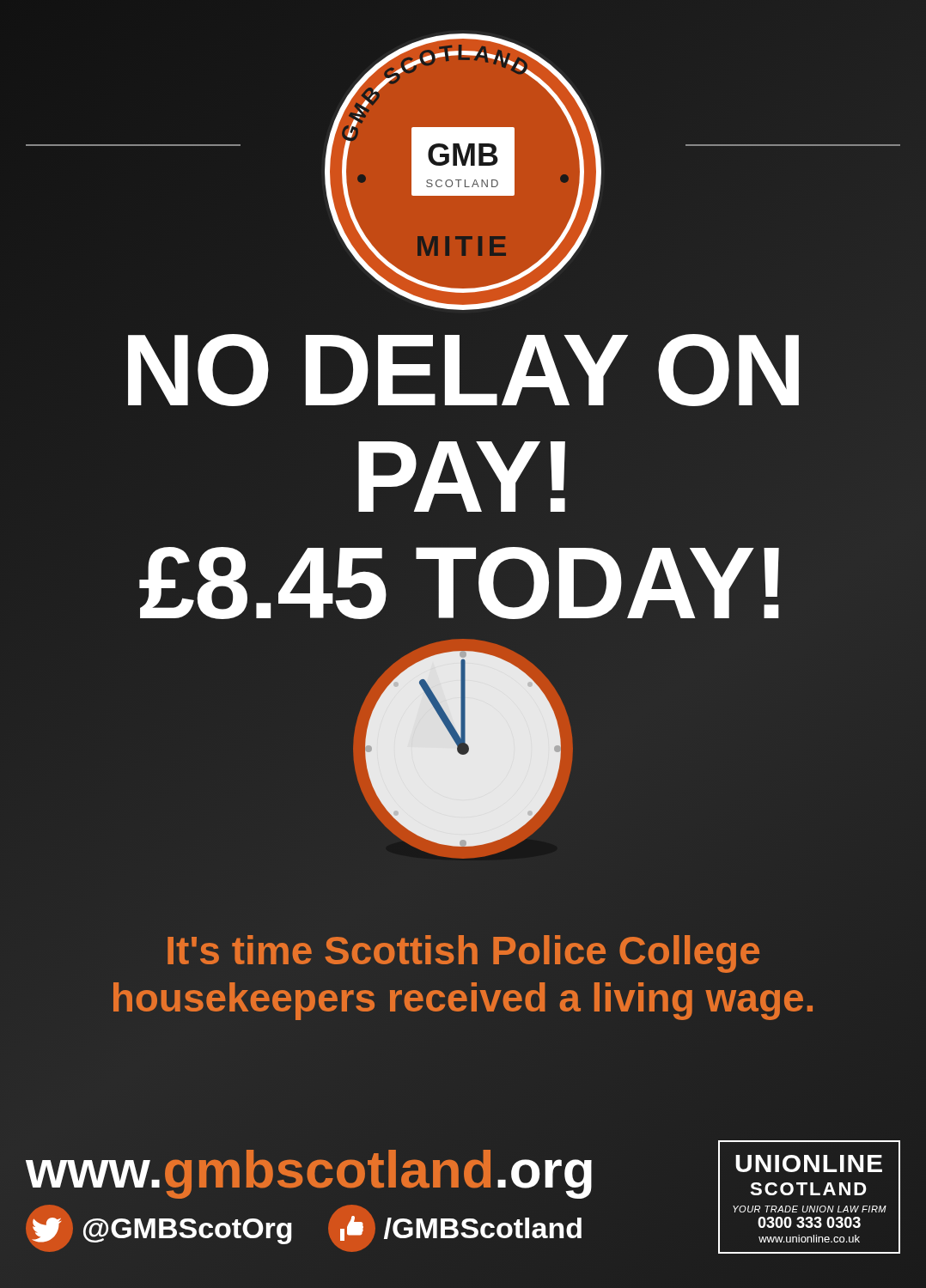Find the passage starting "It's time Scottish Police College housekeepers received"

(x=463, y=975)
